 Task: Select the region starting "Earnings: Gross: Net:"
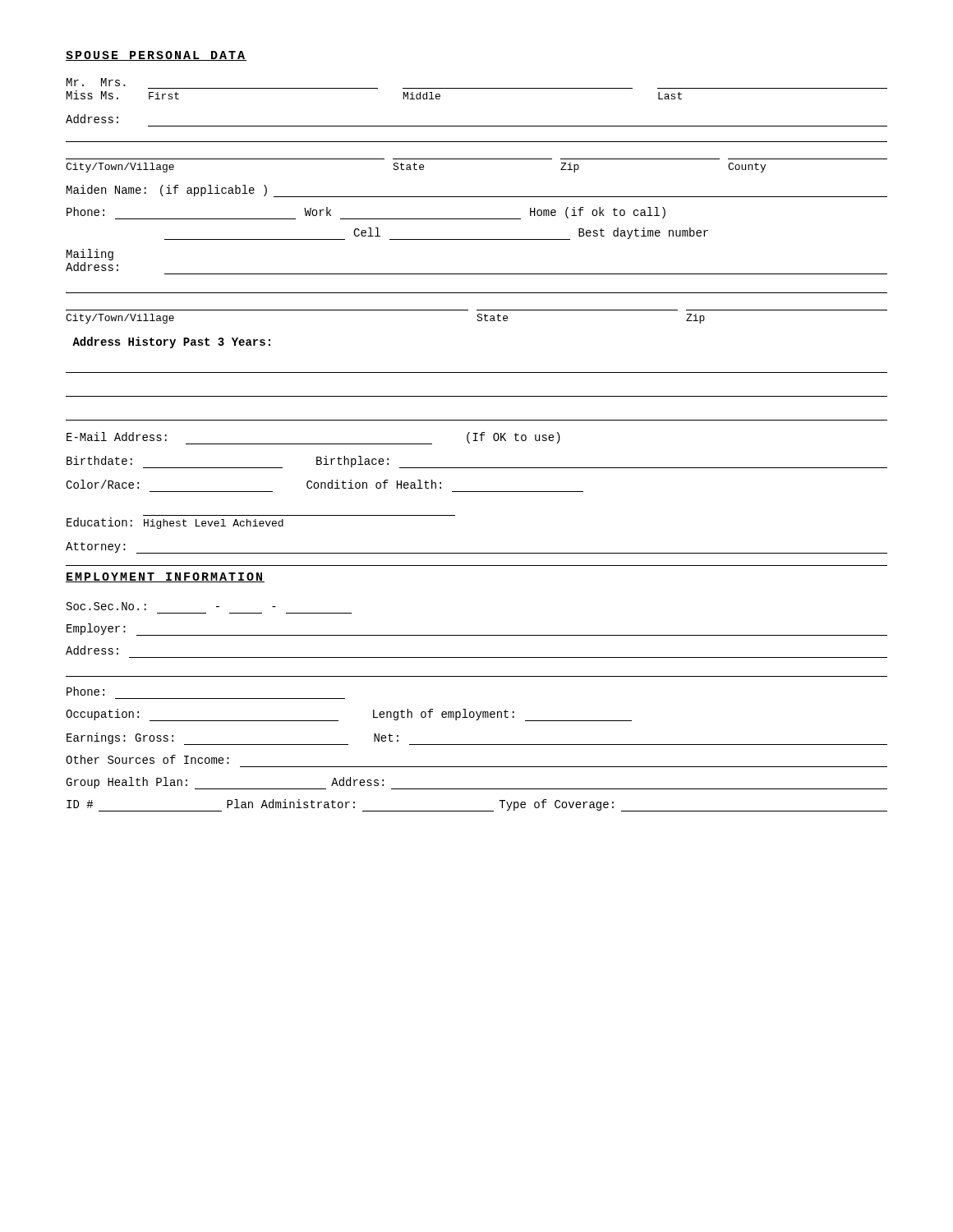pyautogui.click(x=476, y=737)
